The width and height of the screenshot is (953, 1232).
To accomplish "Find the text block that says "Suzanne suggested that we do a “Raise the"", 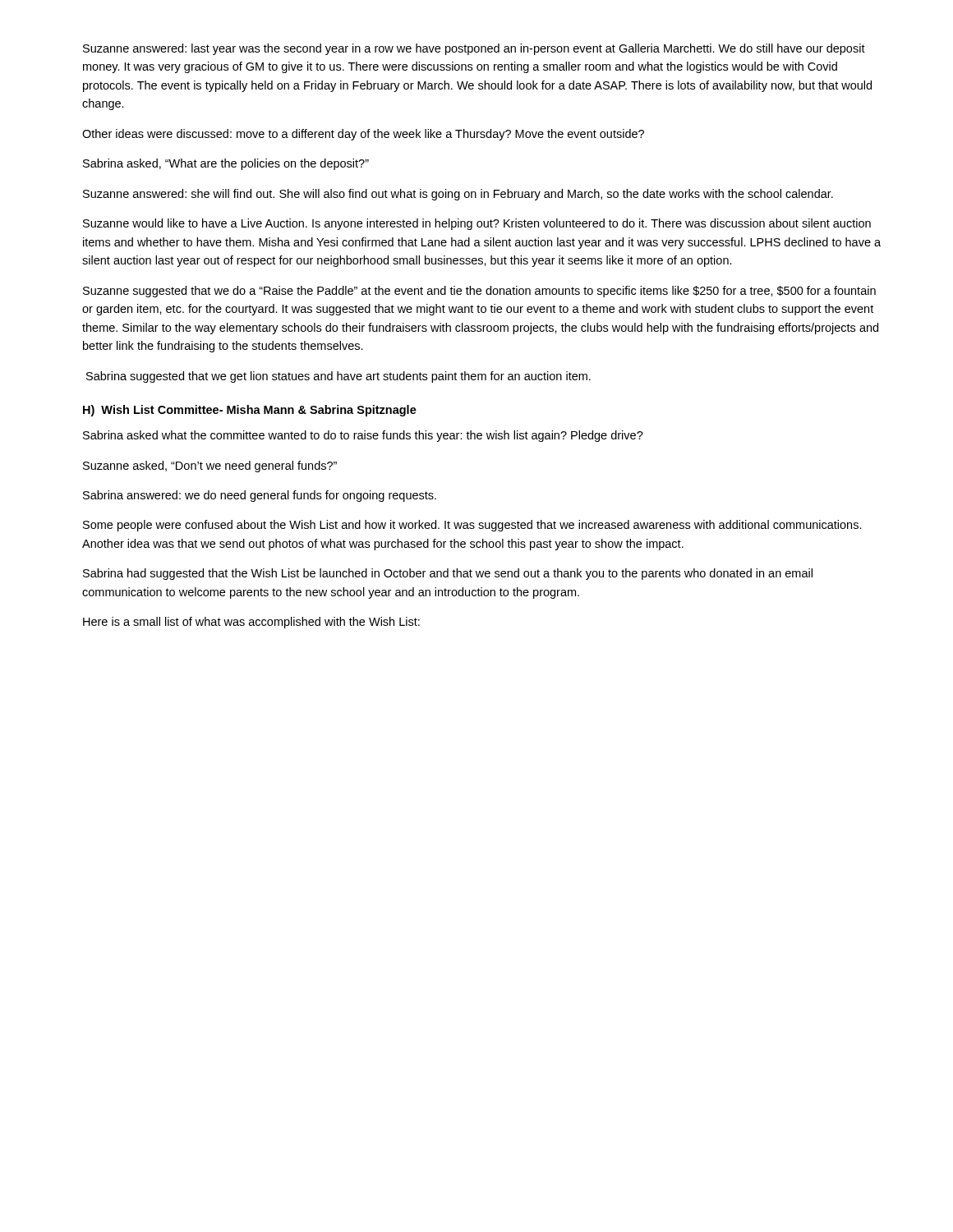I will [x=481, y=318].
